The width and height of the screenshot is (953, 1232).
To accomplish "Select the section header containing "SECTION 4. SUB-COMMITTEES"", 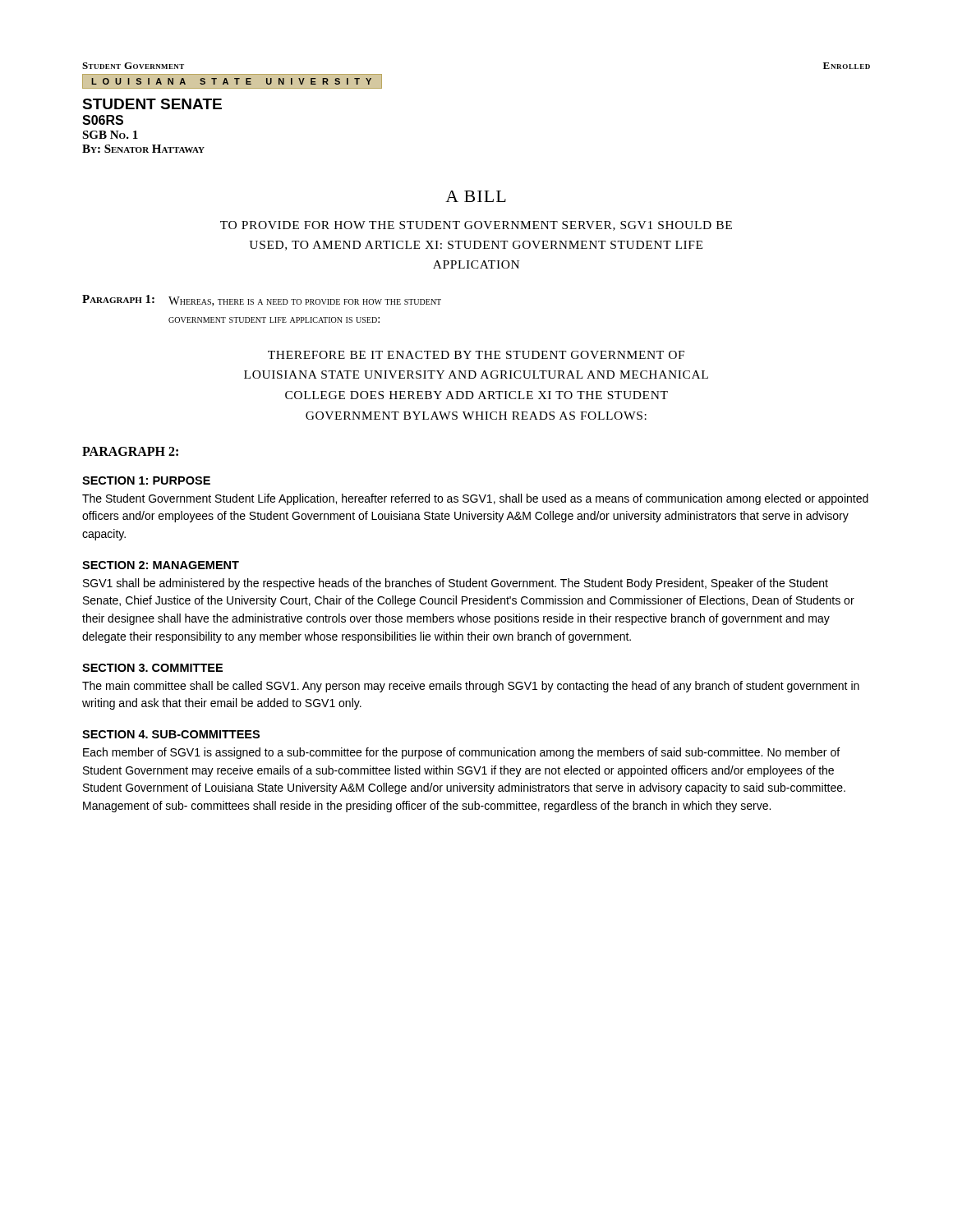I will (171, 734).
